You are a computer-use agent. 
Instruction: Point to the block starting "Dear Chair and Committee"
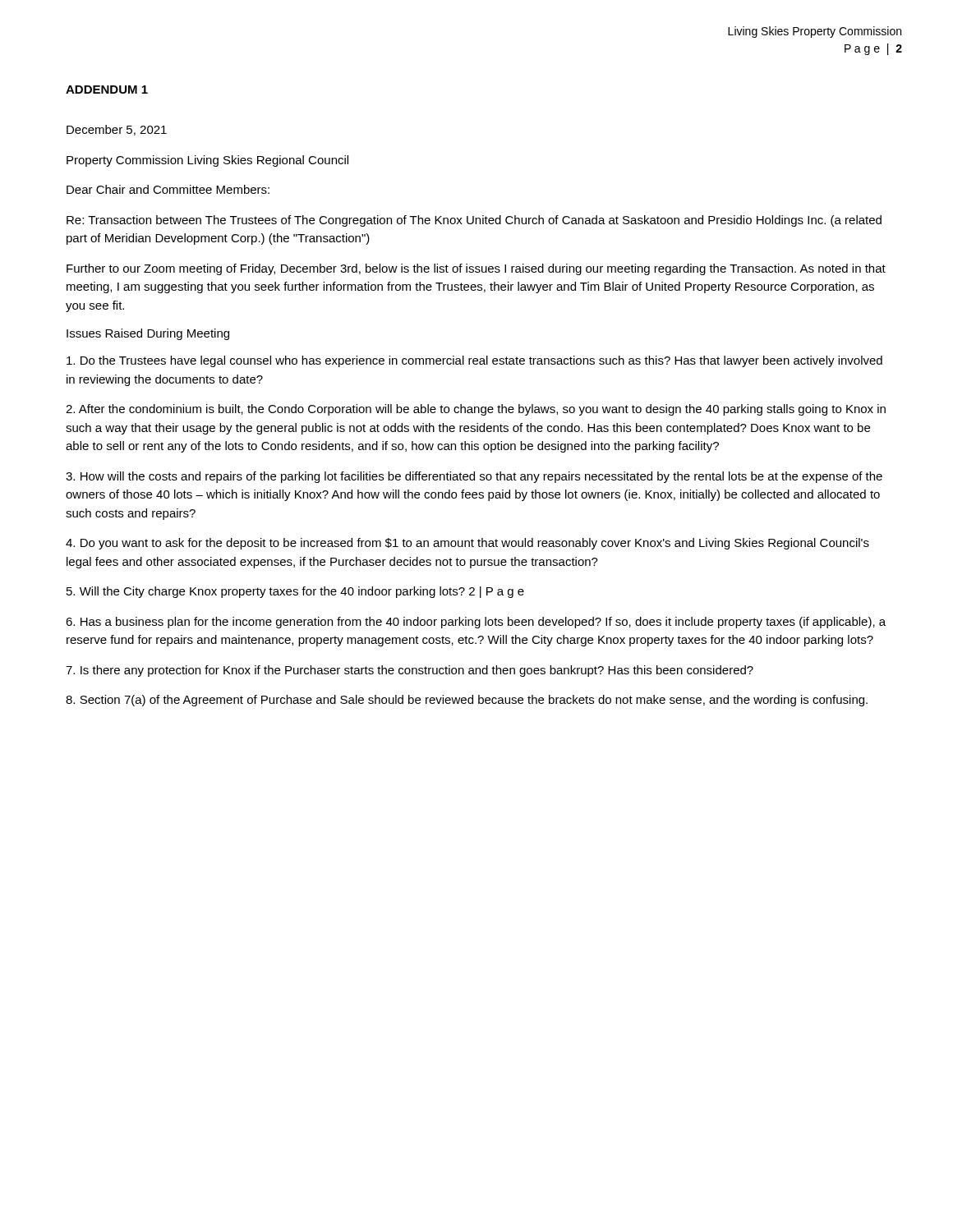click(x=168, y=189)
